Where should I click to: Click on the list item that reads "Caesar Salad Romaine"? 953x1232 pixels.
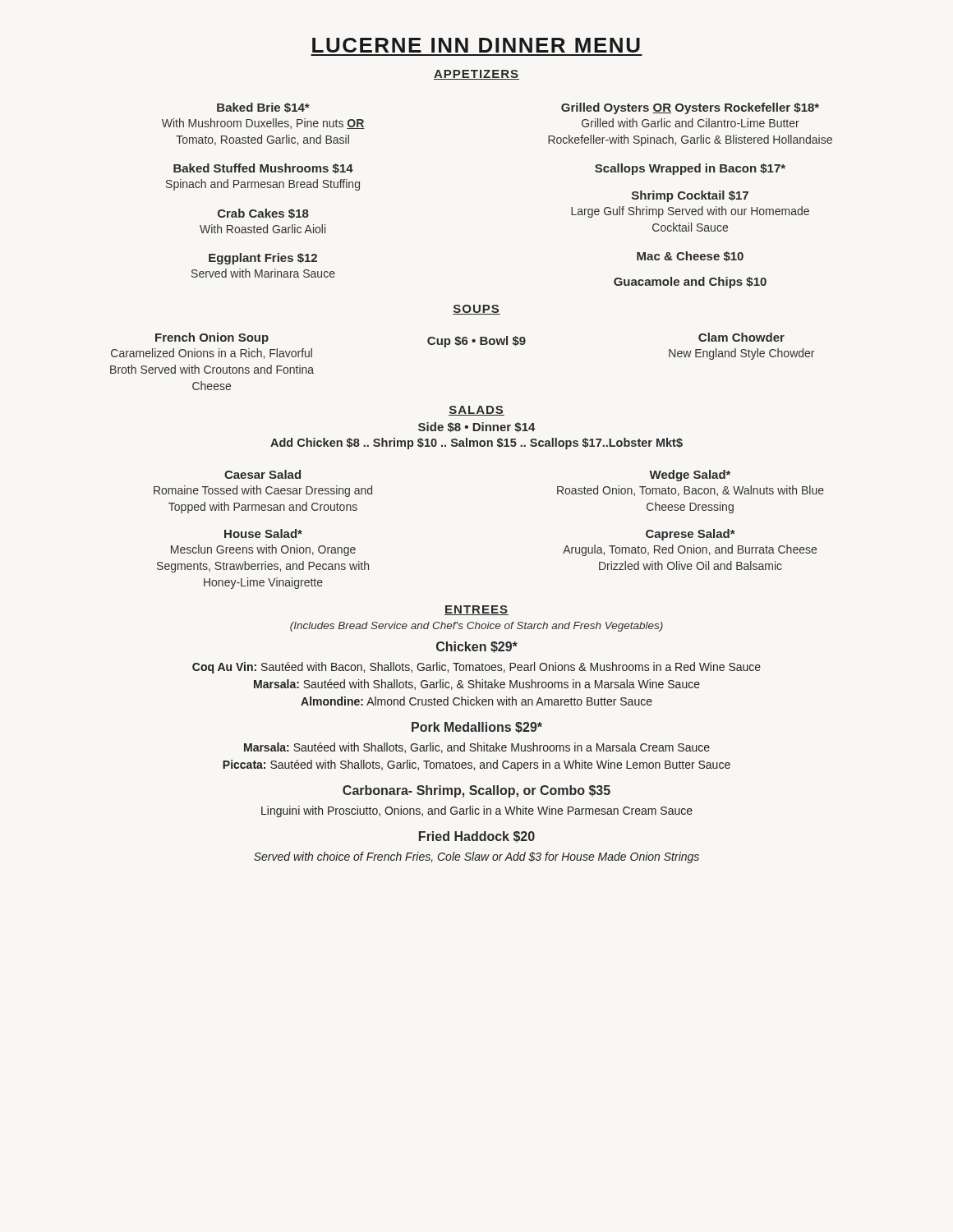263,491
